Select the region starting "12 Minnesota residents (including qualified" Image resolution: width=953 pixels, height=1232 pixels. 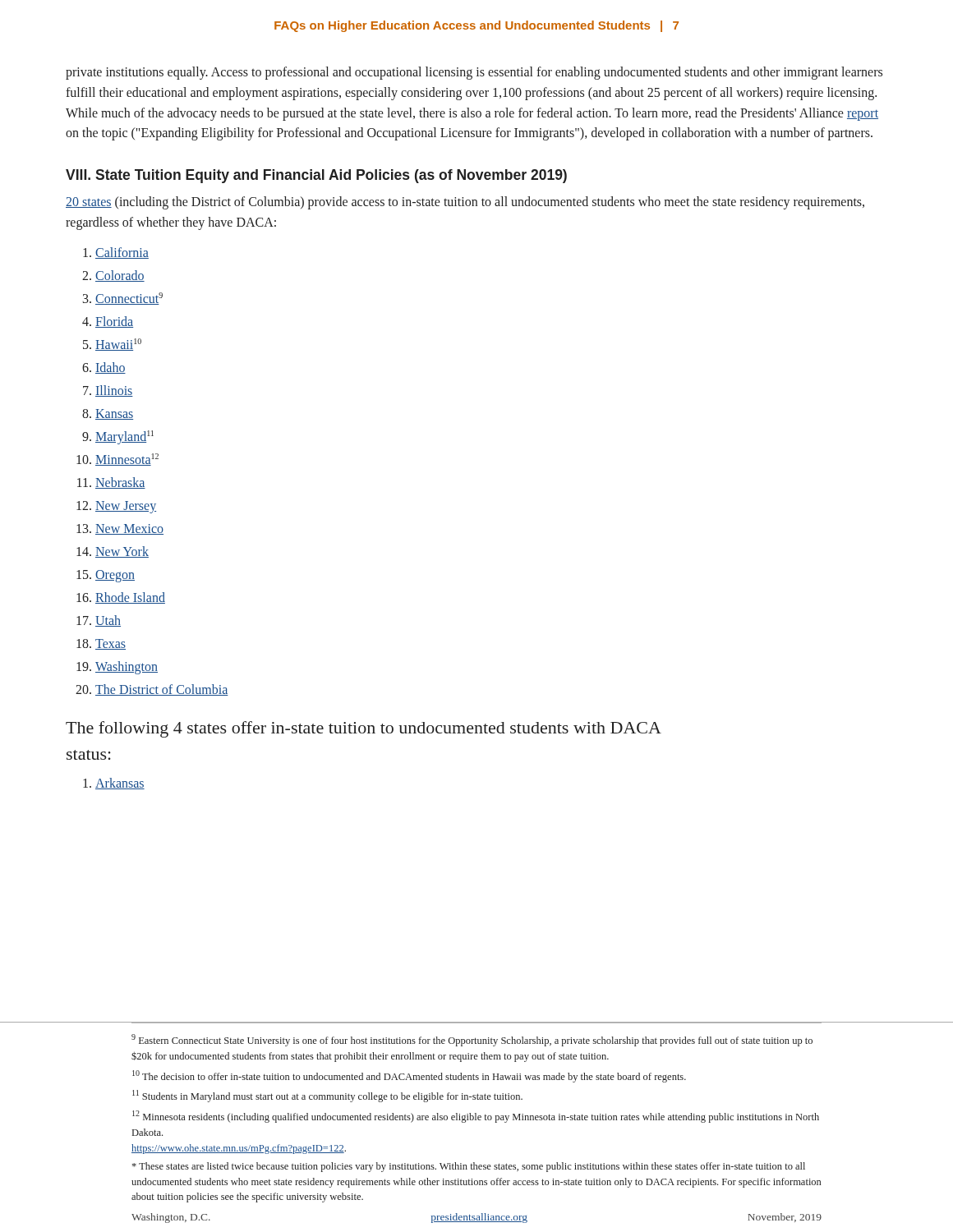tap(476, 1117)
